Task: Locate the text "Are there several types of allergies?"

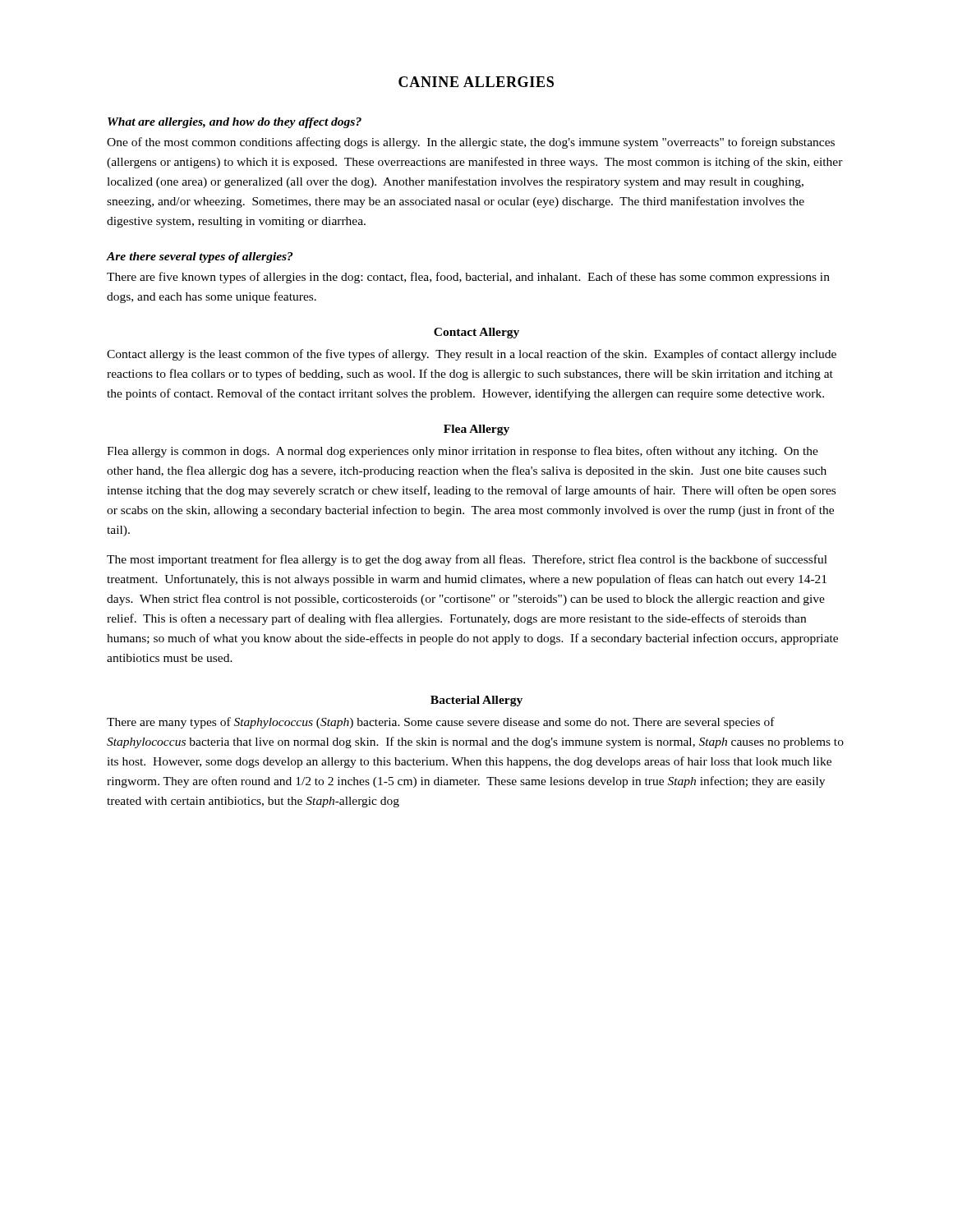Action: pyautogui.click(x=200, y=256)
